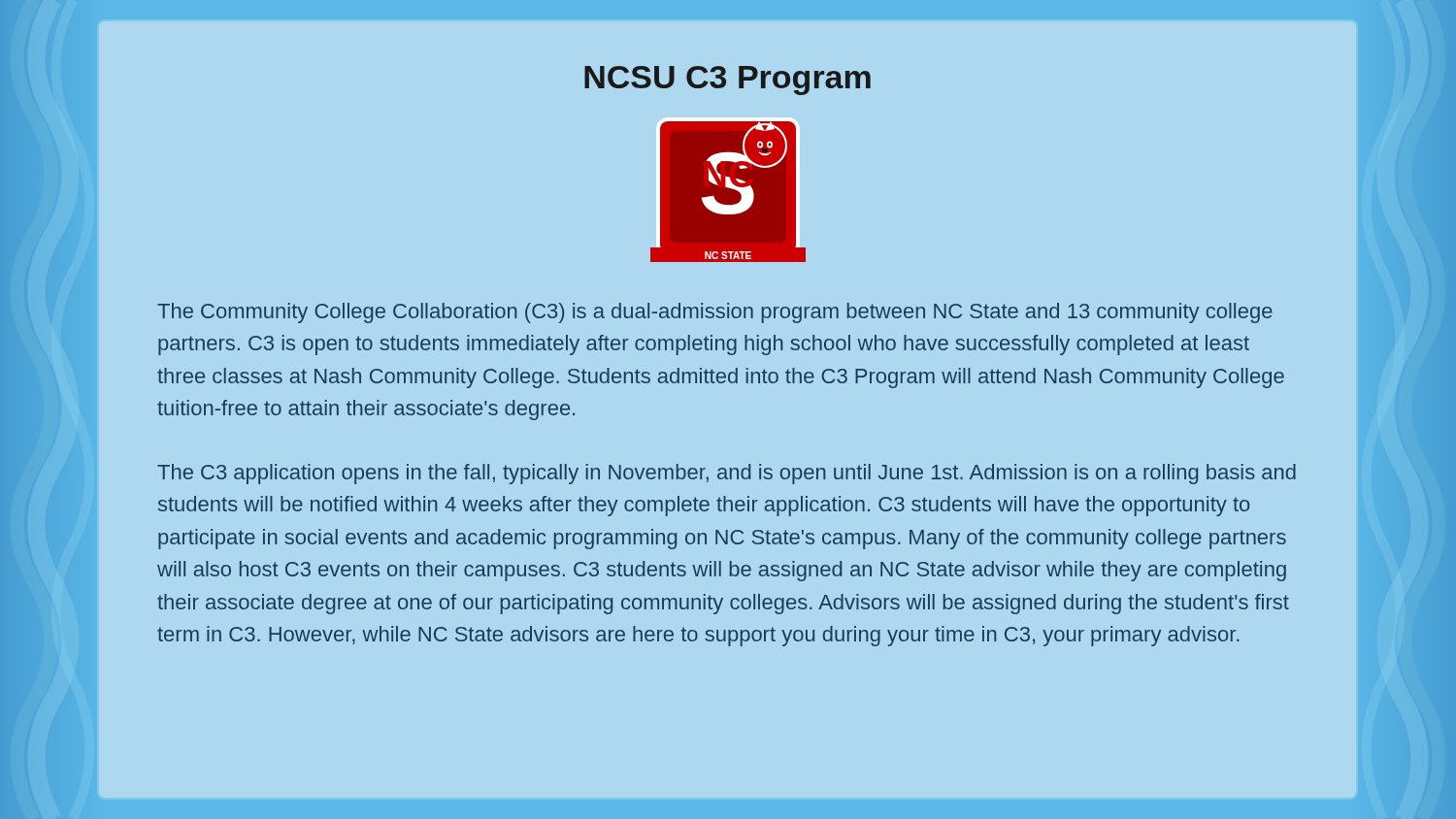Point to the block beginning "The Community College"
1456x819 pixels.
point(721,360)
